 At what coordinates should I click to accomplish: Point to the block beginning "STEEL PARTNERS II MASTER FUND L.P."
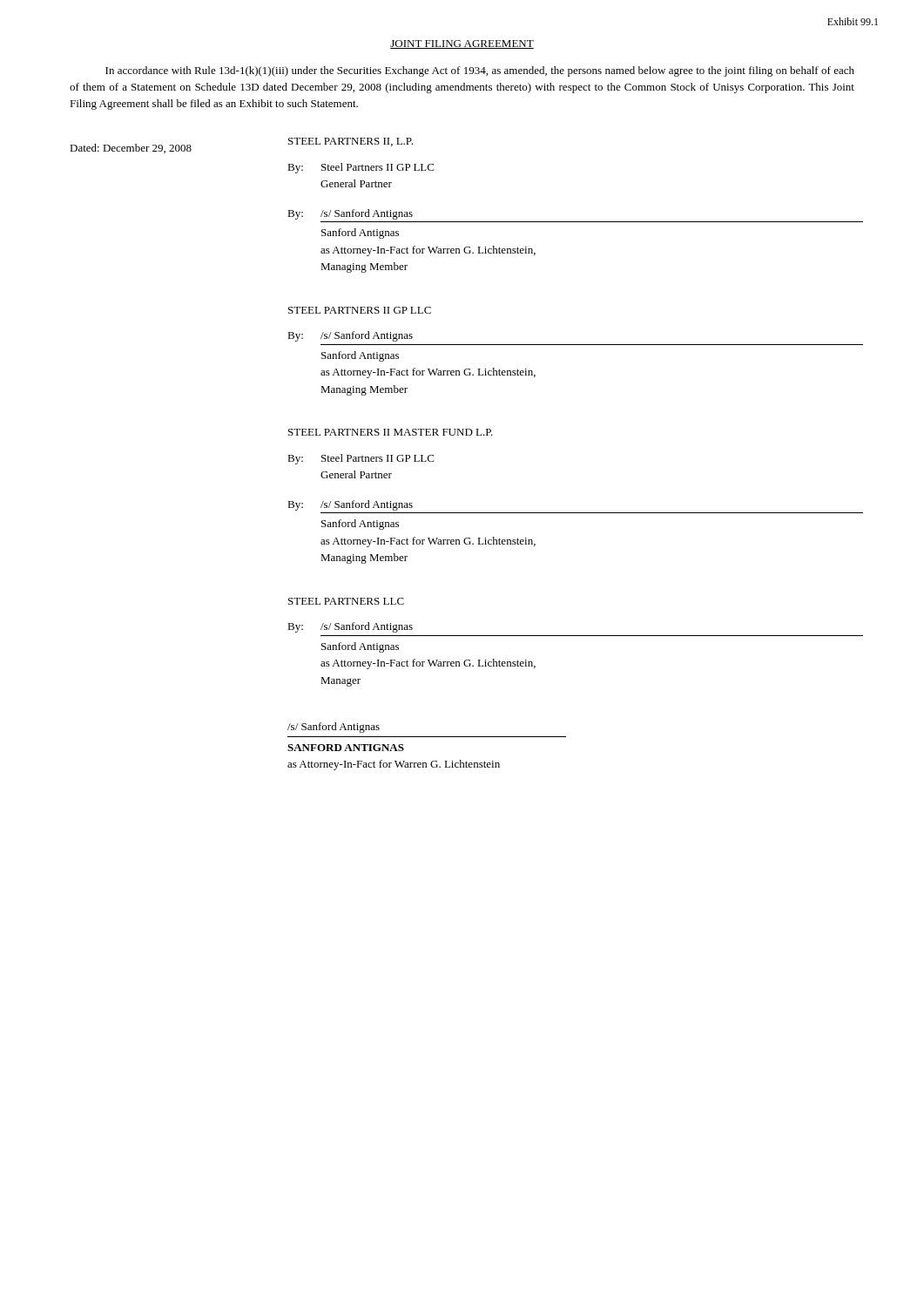pyautogui.click(x=391, y=432)
